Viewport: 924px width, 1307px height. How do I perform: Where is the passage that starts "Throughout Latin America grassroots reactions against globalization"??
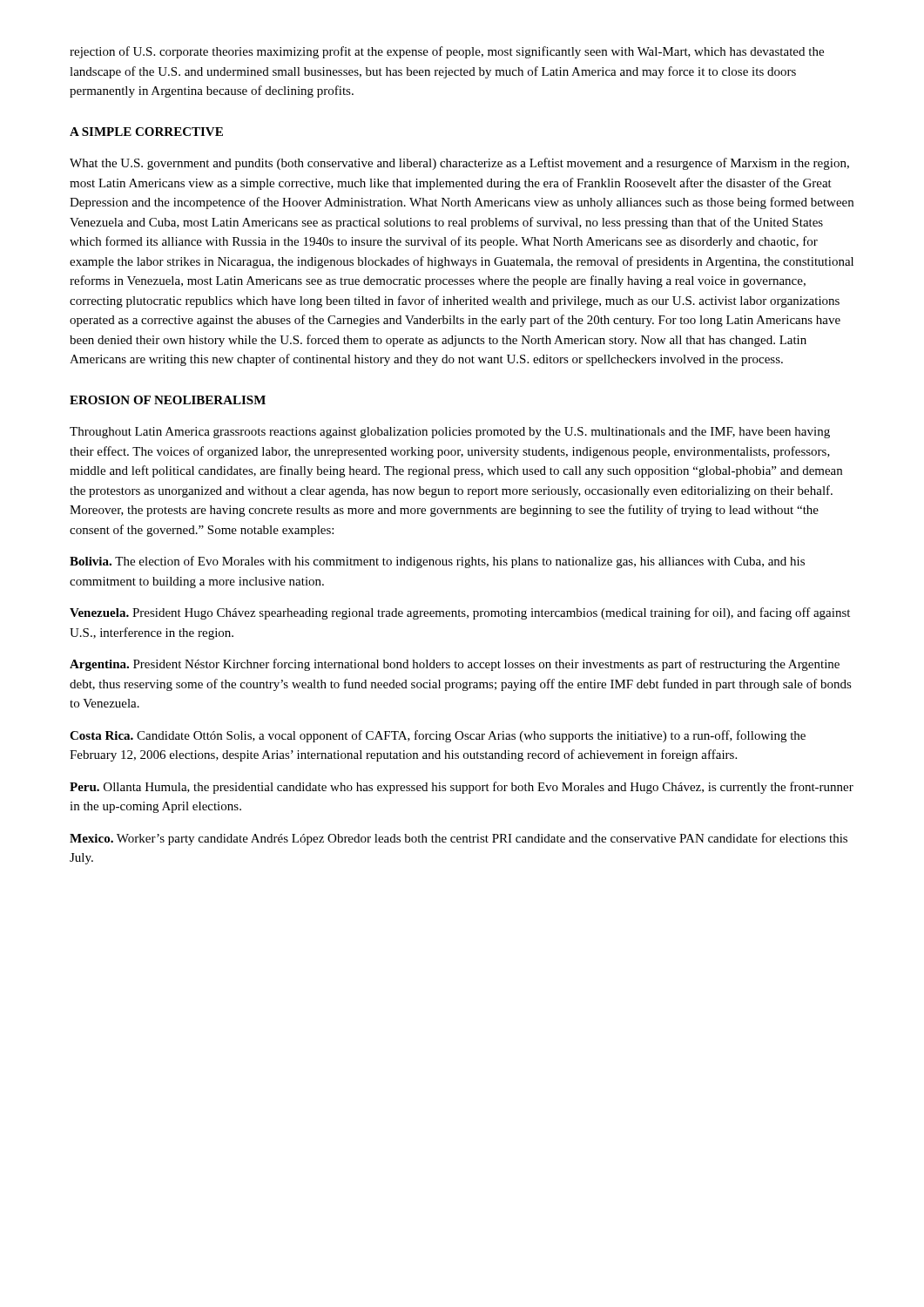click(462, 481)
